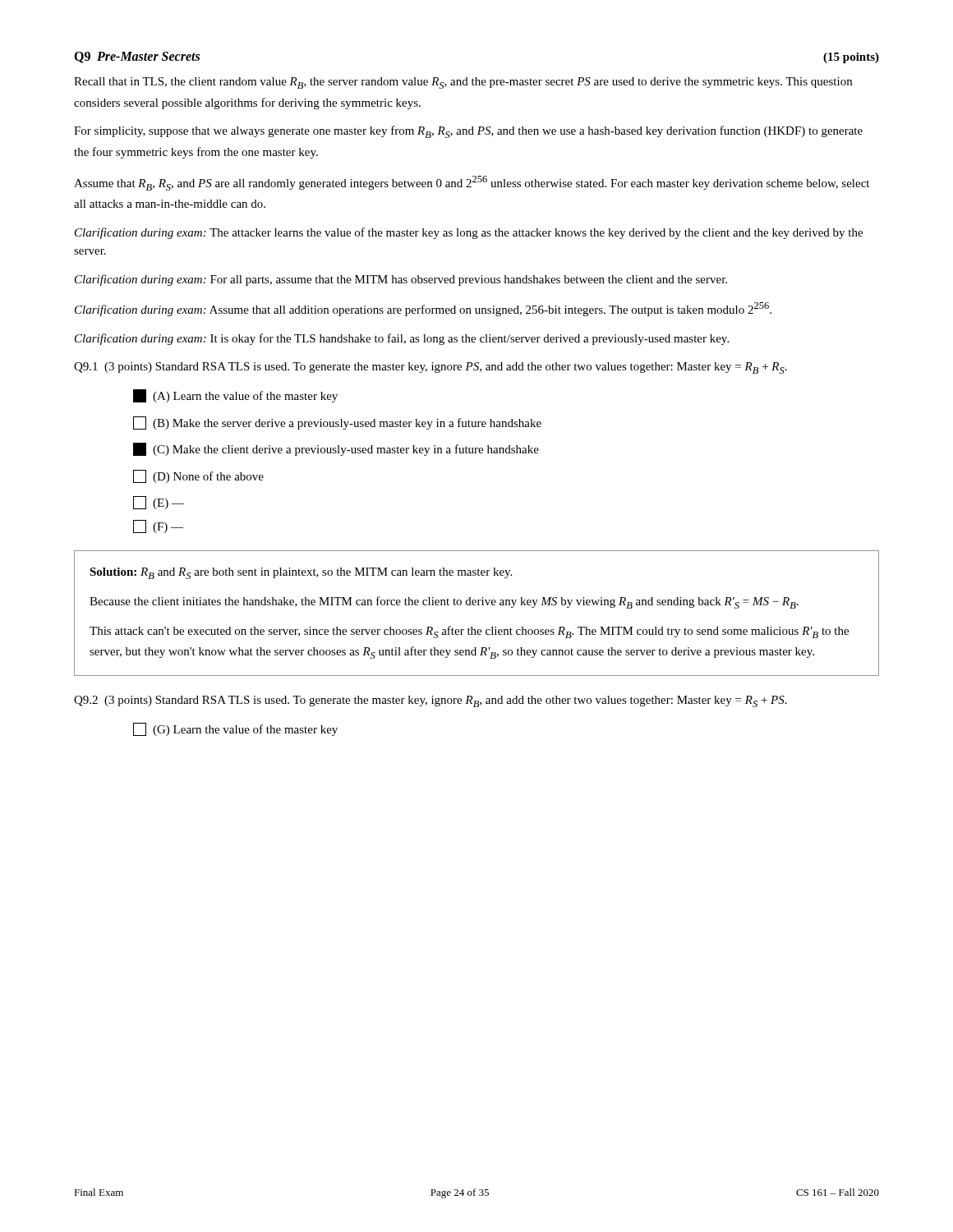Screen dimensions: 1232x953
Task: Click the passage that begins "Clarification during exam: The attacker learns"
Action: tap(476, 242)
